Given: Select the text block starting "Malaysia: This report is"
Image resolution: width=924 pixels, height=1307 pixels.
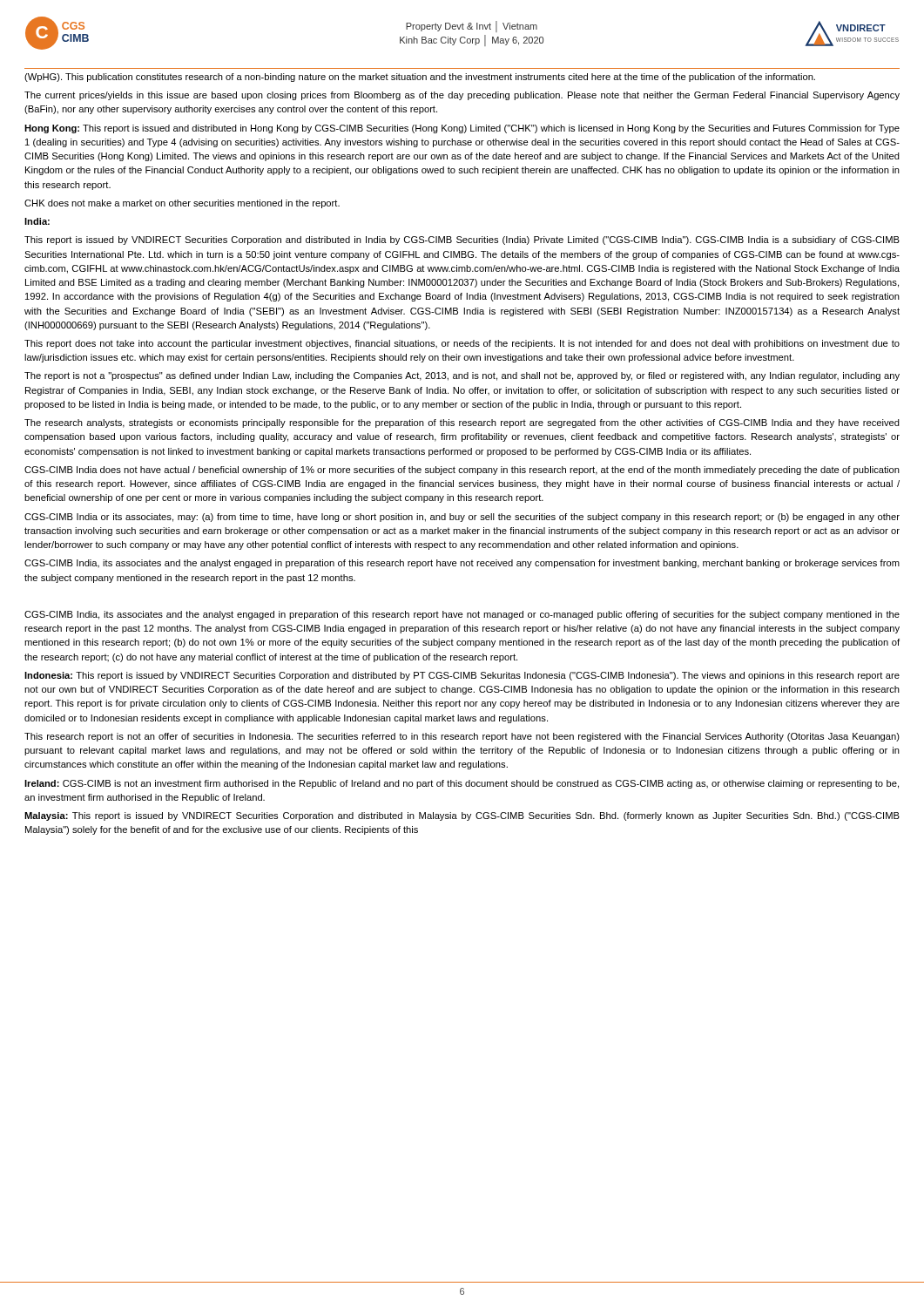Looking at the screenshot, I should 462,823.
